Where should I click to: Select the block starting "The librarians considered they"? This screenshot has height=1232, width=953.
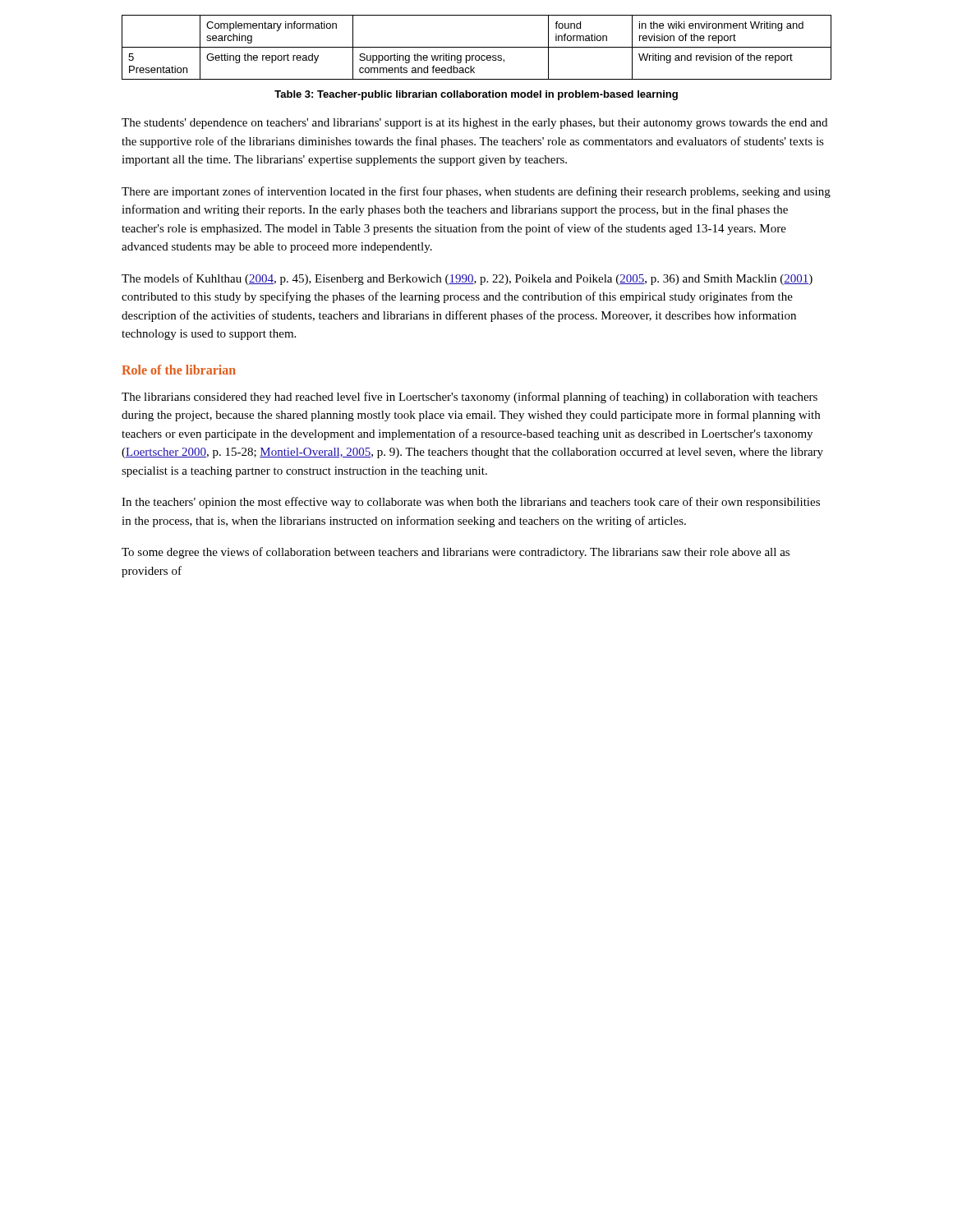coord(472,433)
